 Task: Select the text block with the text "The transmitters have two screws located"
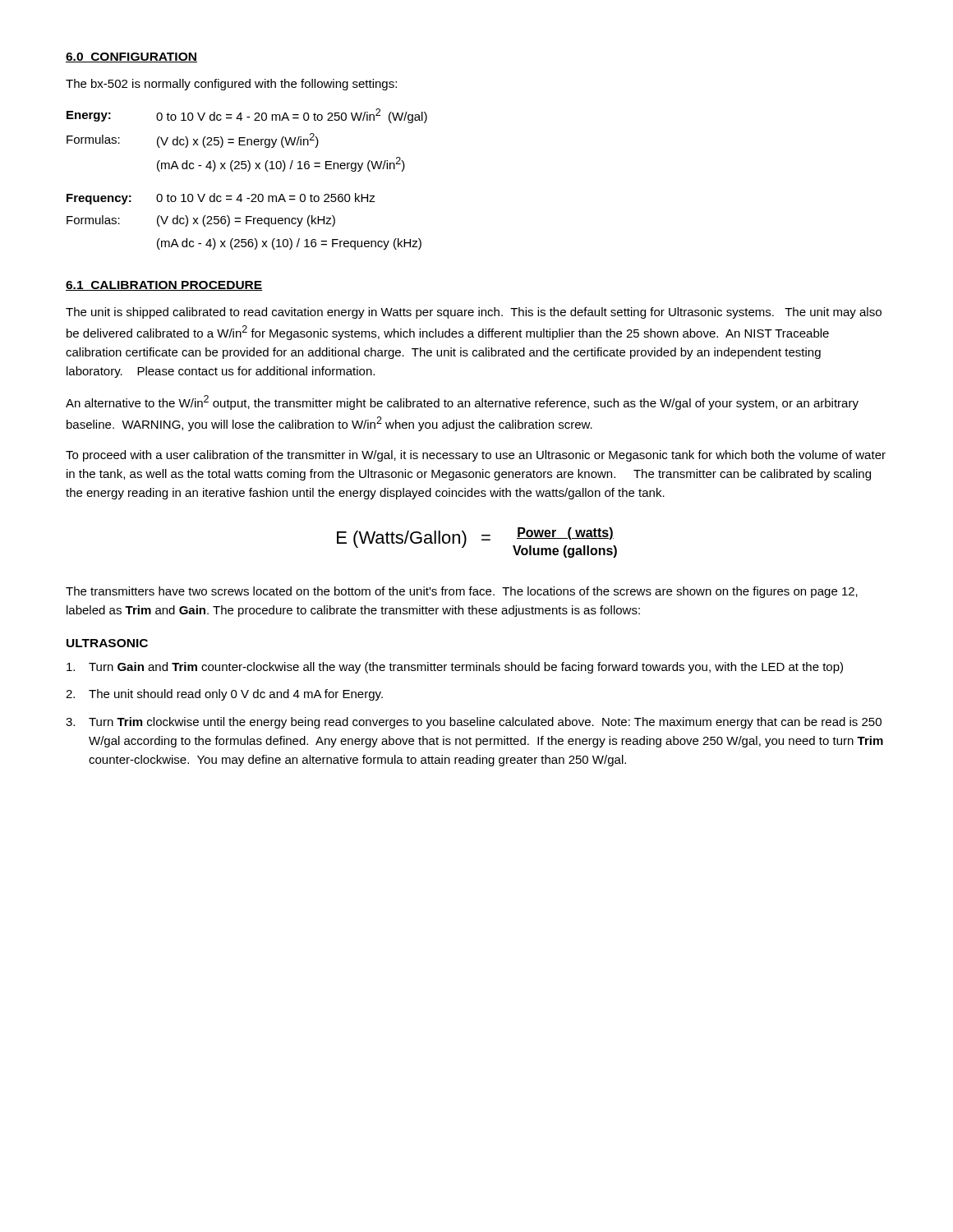pyautogui.click(x=462, y=600)
